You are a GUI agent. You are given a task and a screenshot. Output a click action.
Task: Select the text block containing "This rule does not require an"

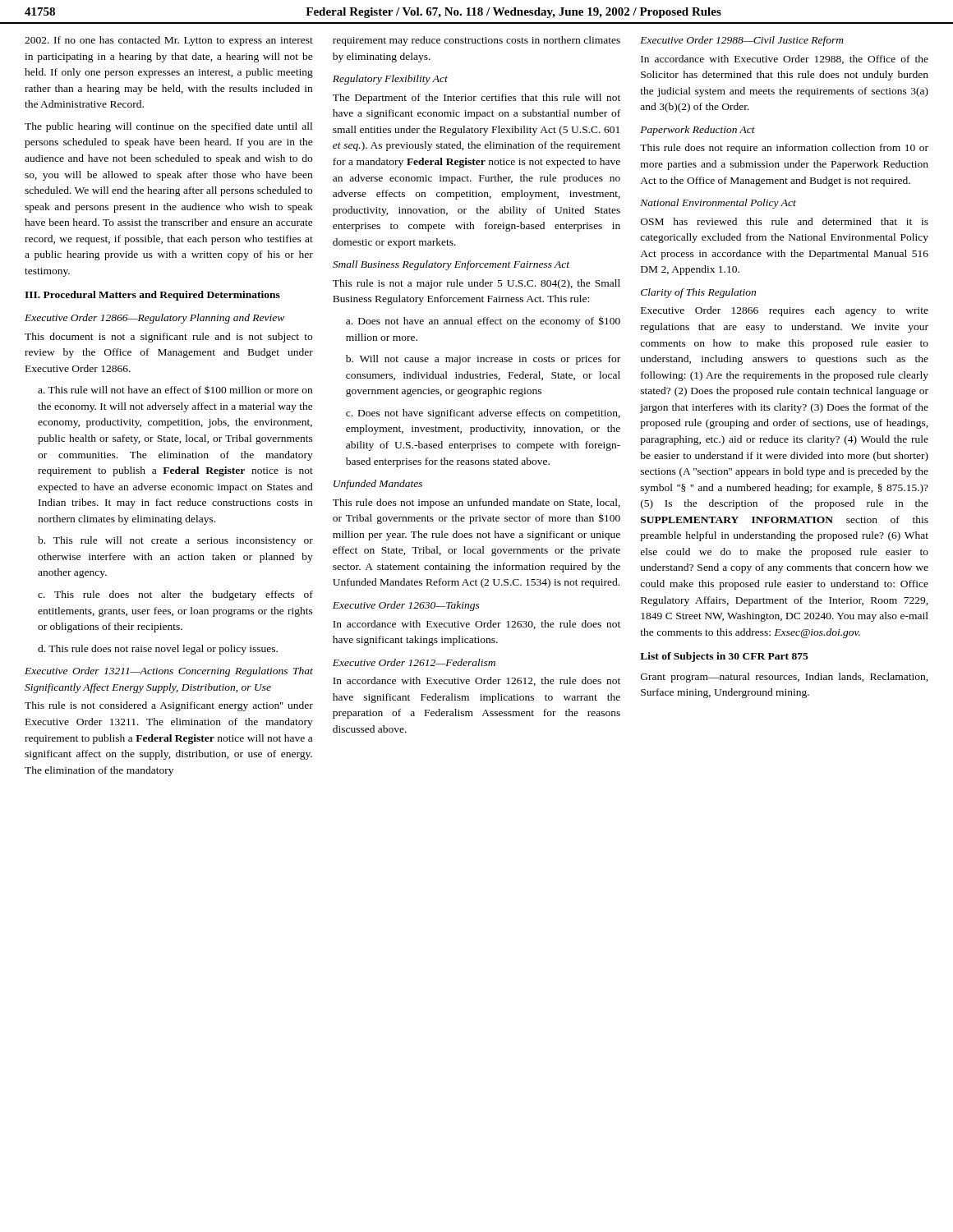[x=784, y=164]
